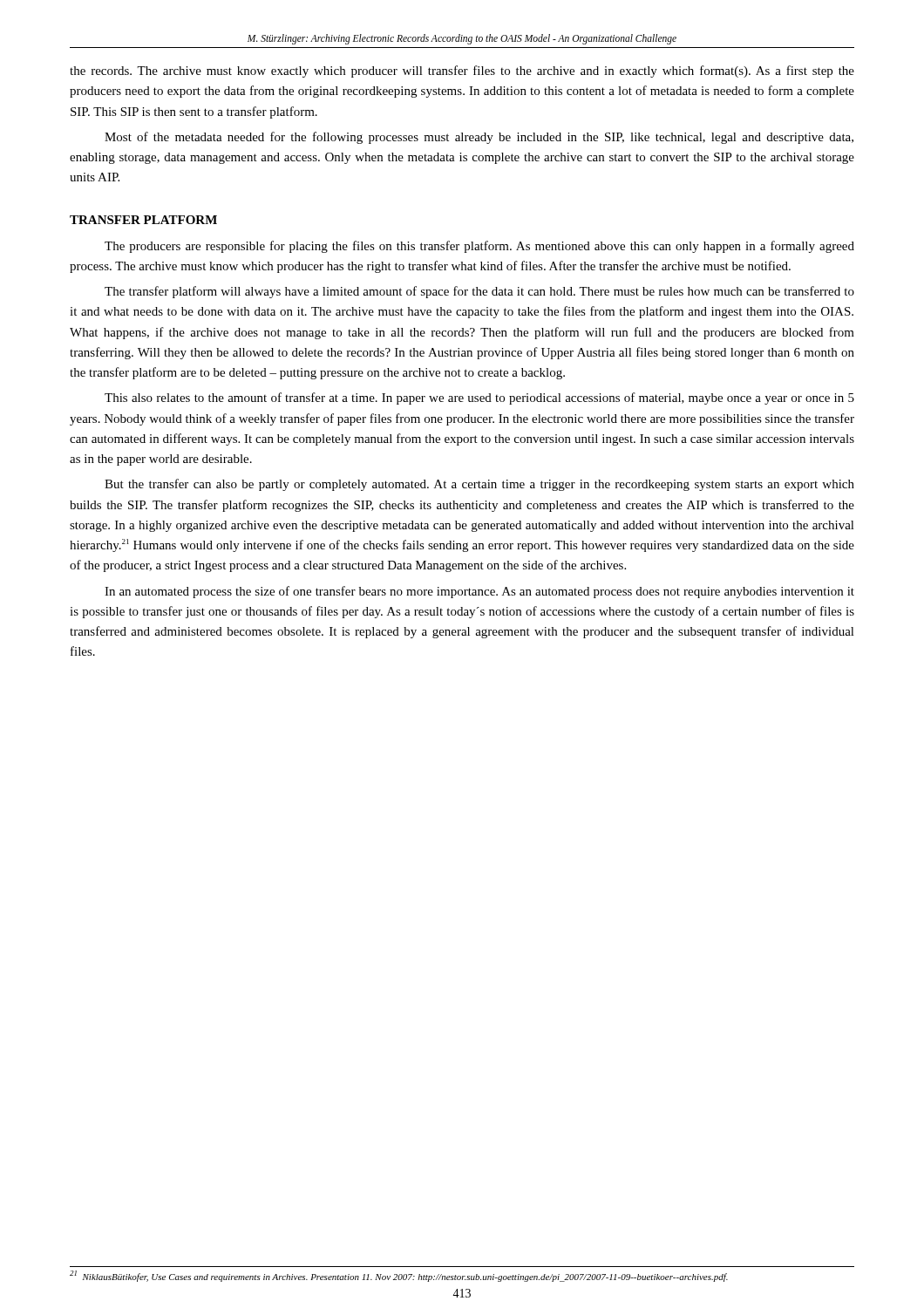
Task: Find the block on this page that starts "In an automated process"
Action: [x=462, y=622]
